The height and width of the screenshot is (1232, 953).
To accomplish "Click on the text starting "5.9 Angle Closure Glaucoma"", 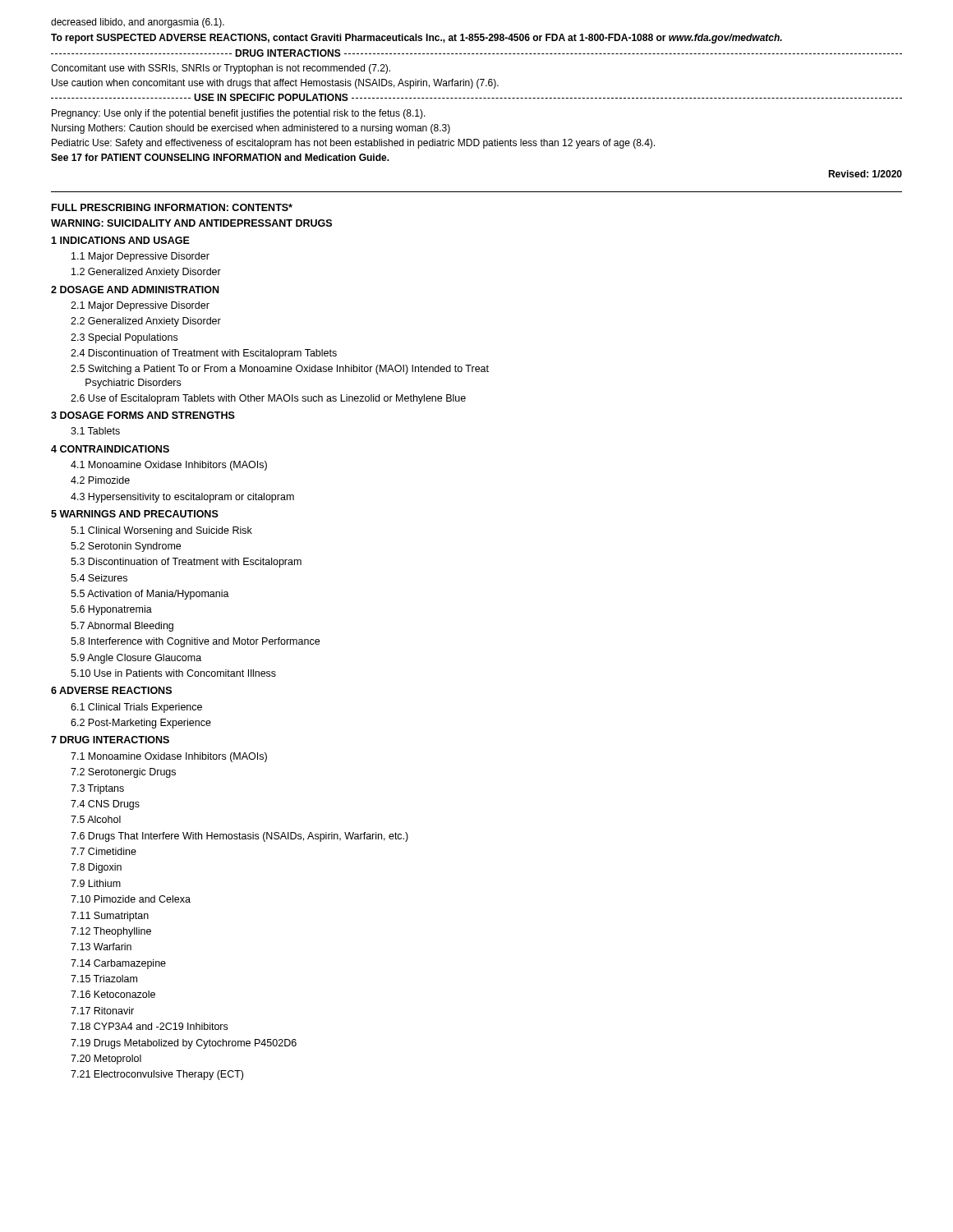I will click(x=136, y=657).
